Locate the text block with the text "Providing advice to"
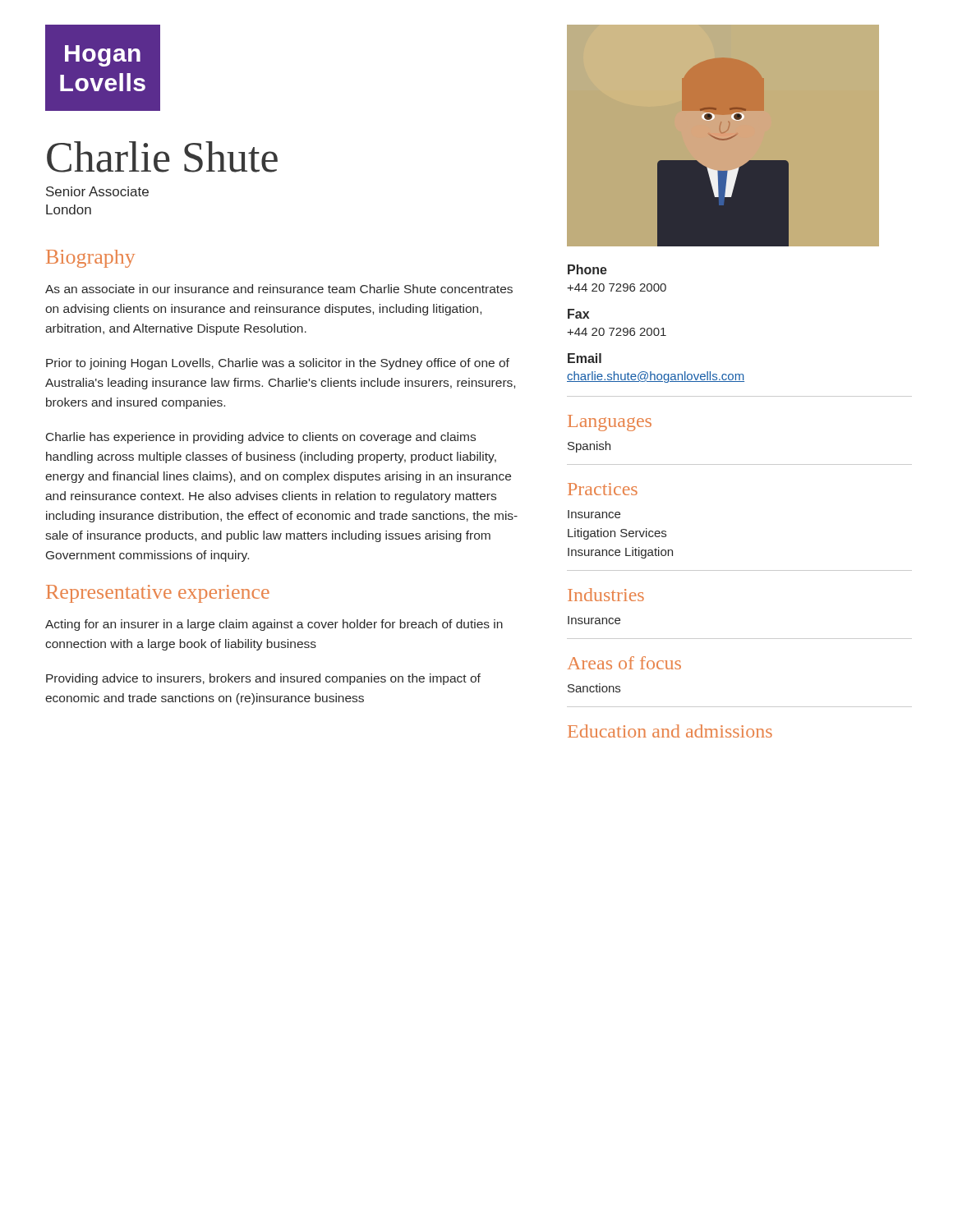 (x=263, y=688)
